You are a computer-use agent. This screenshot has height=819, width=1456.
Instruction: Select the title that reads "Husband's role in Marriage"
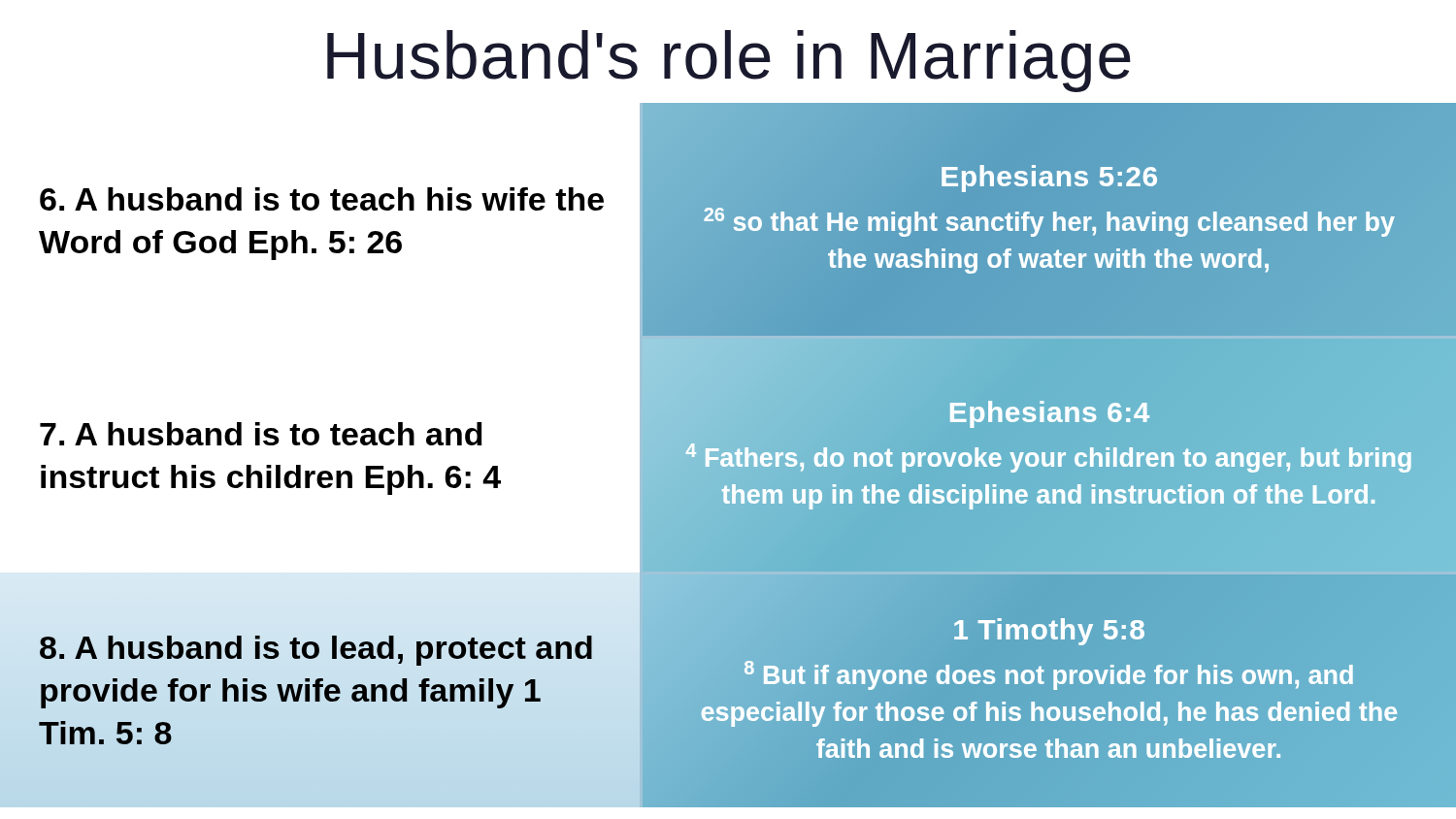[728, 55]
